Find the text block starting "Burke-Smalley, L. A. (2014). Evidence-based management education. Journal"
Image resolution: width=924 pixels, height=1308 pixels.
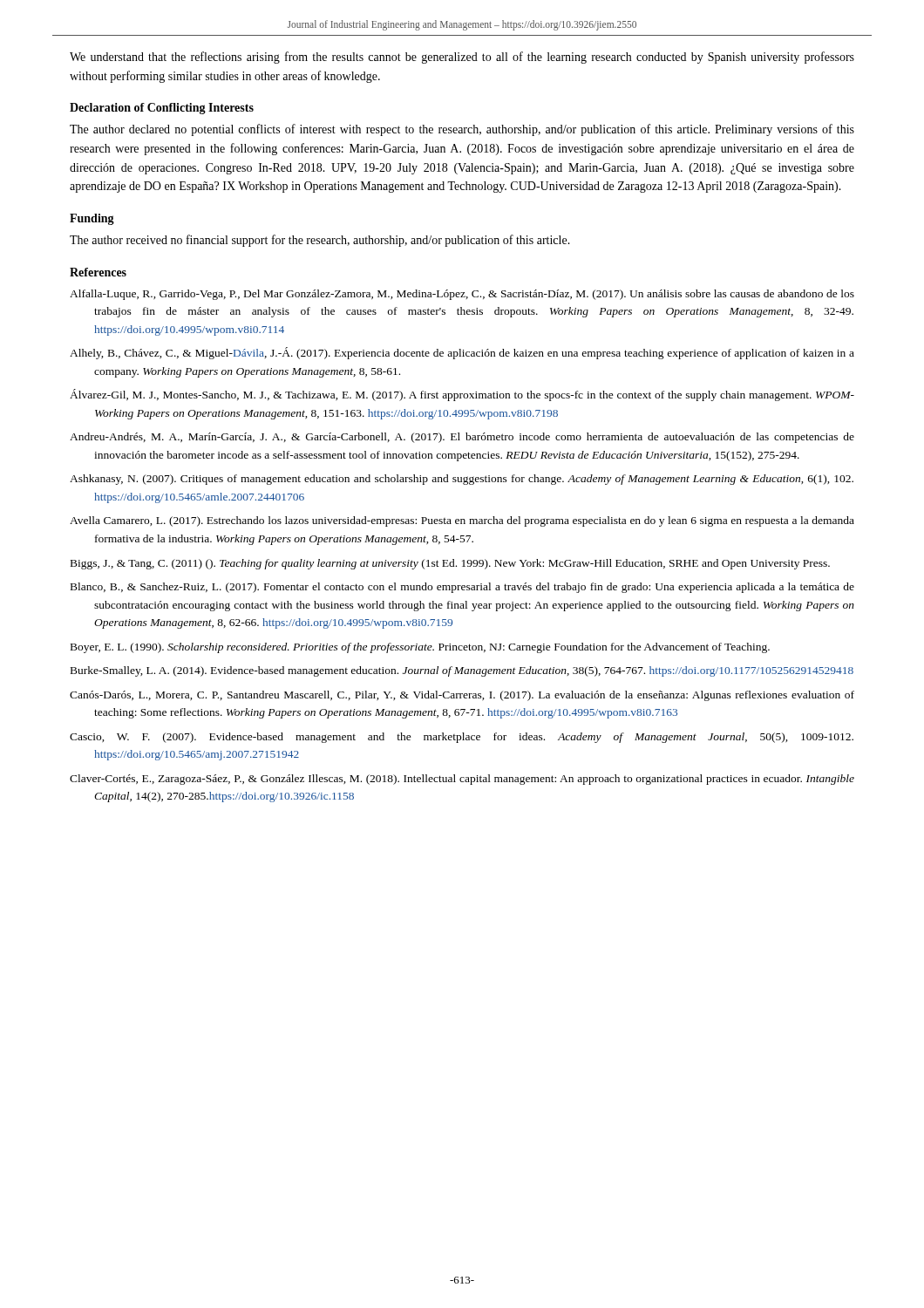[462, 670]
